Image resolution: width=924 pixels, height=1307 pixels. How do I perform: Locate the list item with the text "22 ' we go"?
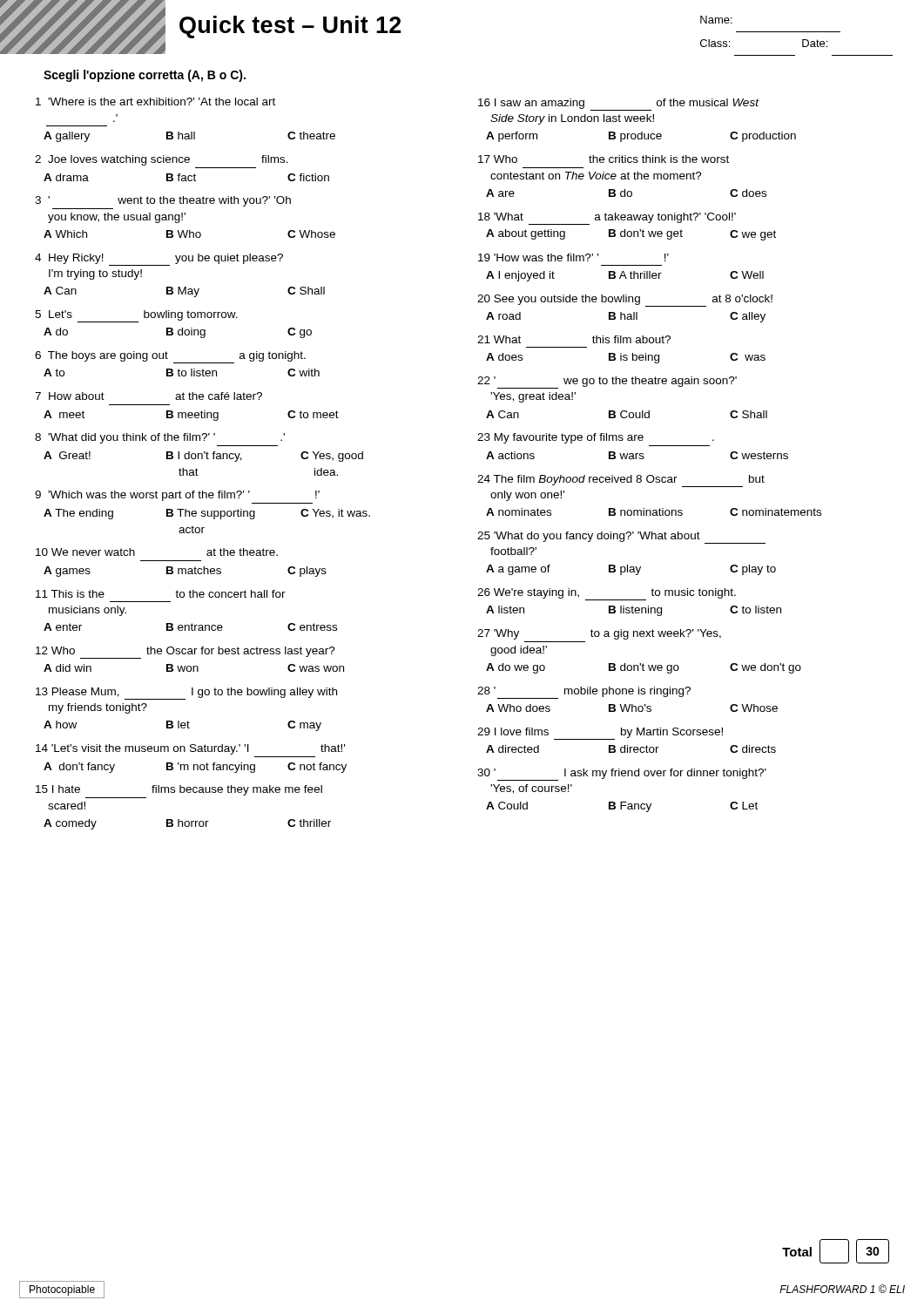coord(681,398)
